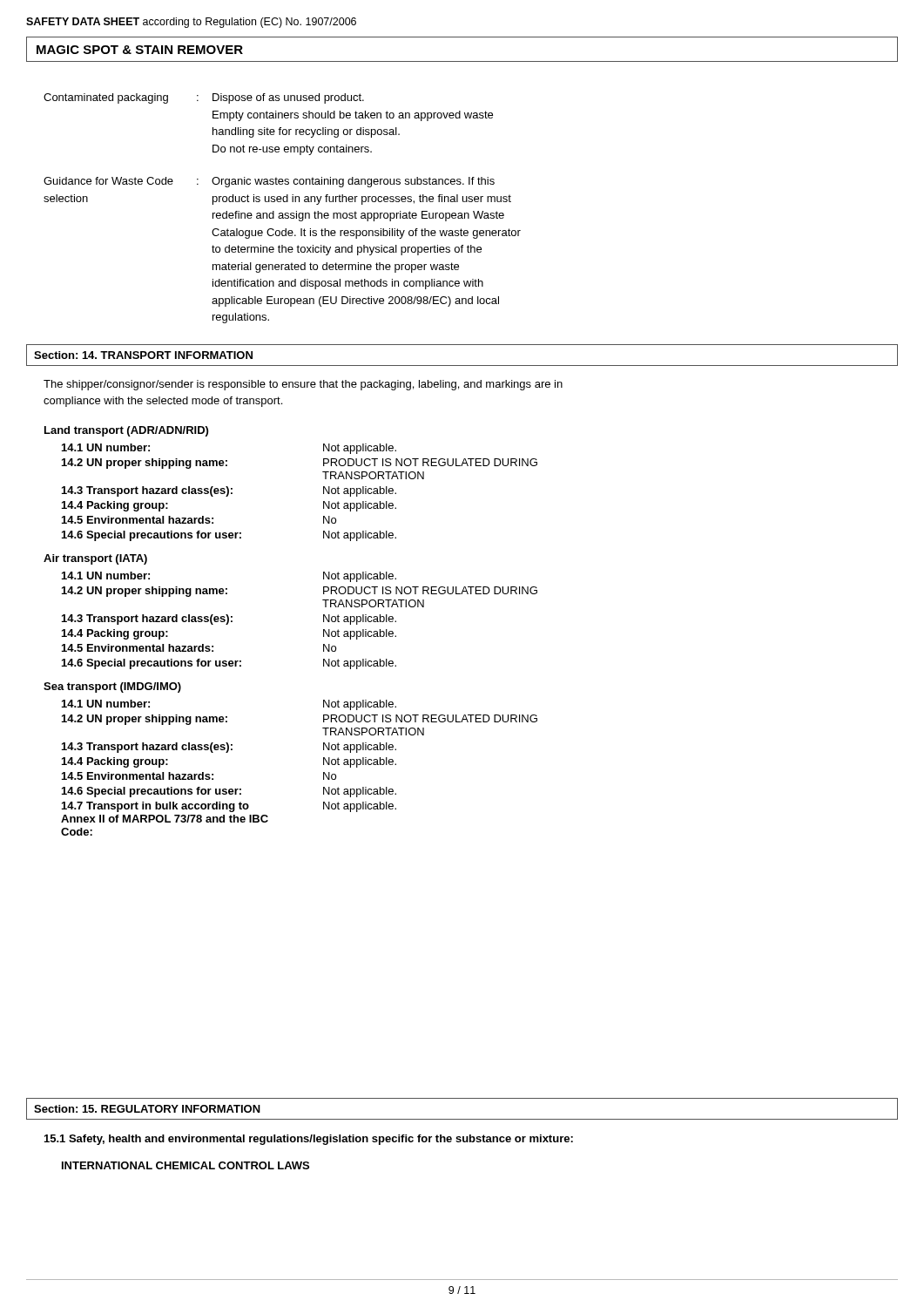The image size is (924, 1307).
Task: Find the text block starting "Section: 15. REGULATORY INFORMATION"
Action: 147,1109
